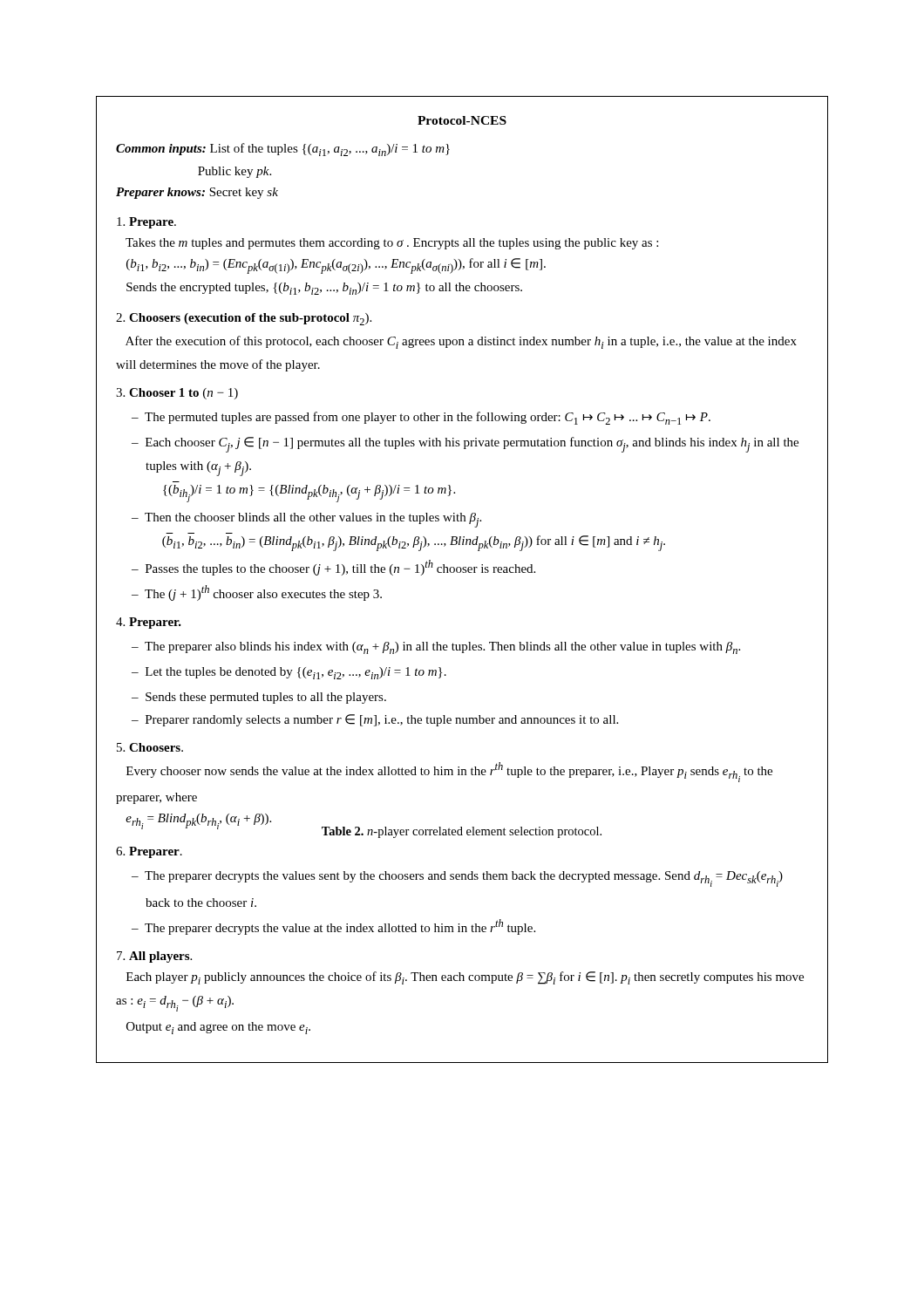Screen dimensions: 1308x924
Task: Select the element starting "– Preparer randomly selects"
Action: coord(375,719)
